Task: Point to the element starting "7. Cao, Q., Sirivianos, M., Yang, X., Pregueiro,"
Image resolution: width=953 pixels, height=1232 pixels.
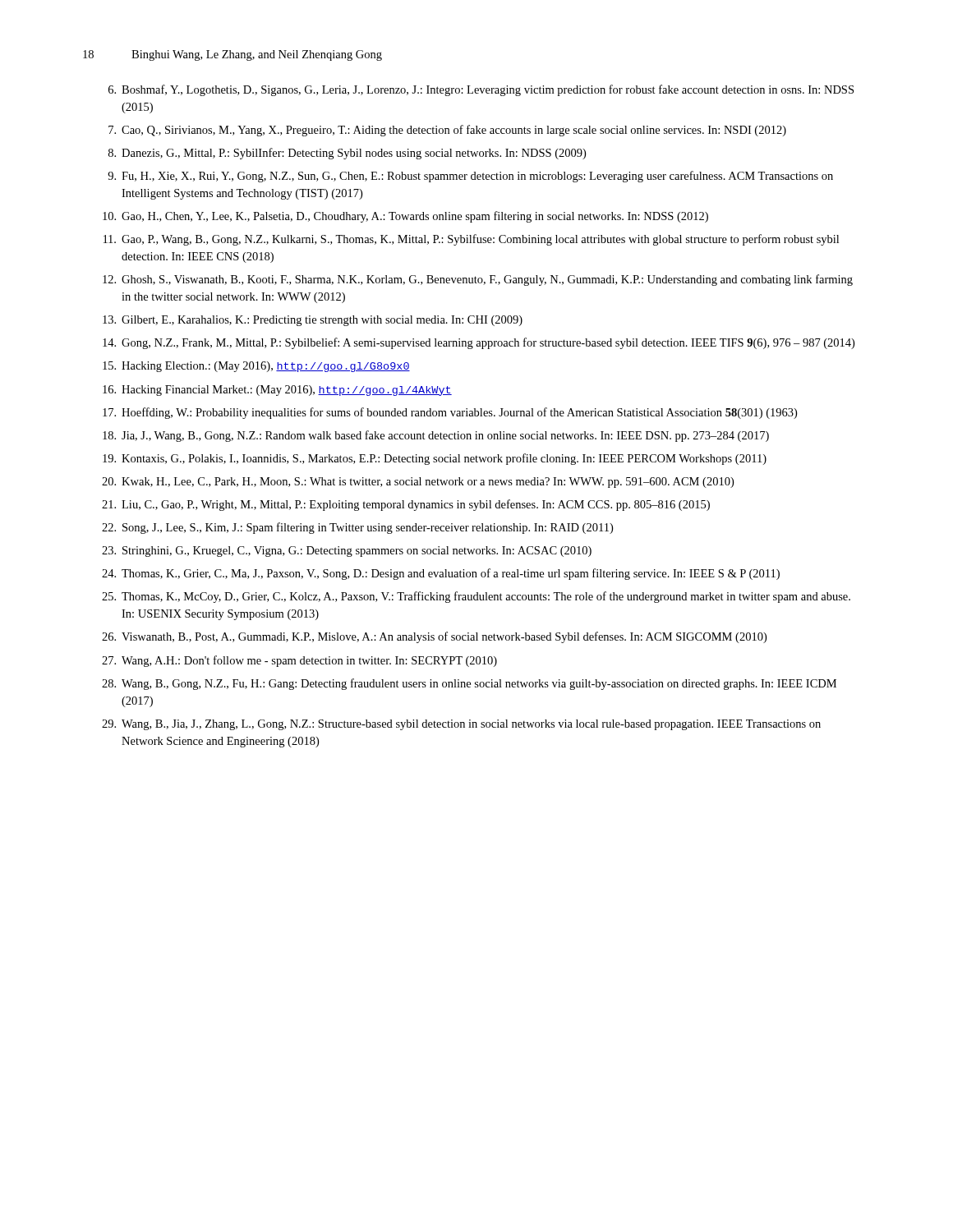Action: tap(472, 130)
